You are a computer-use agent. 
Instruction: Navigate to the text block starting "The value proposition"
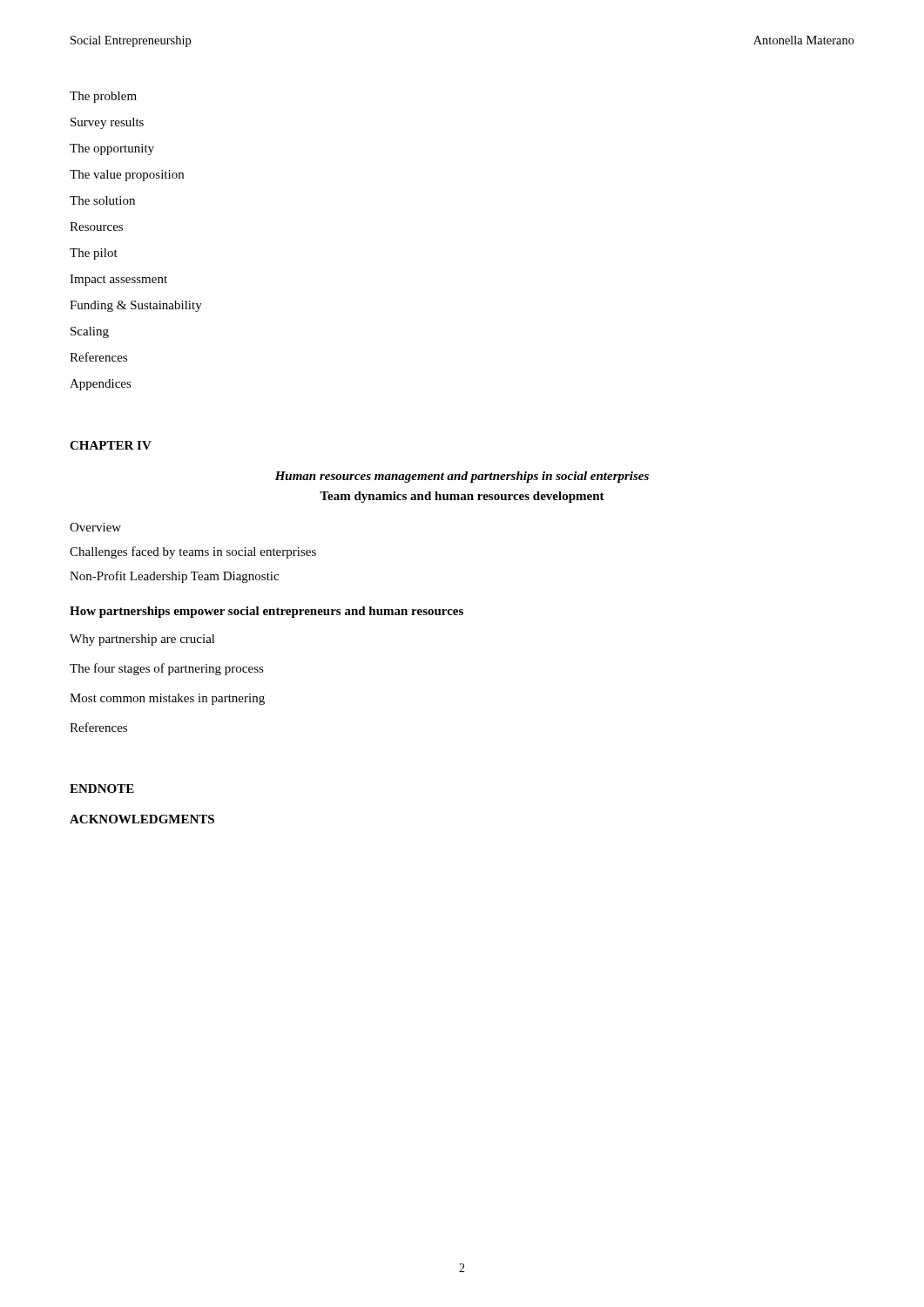127,174
